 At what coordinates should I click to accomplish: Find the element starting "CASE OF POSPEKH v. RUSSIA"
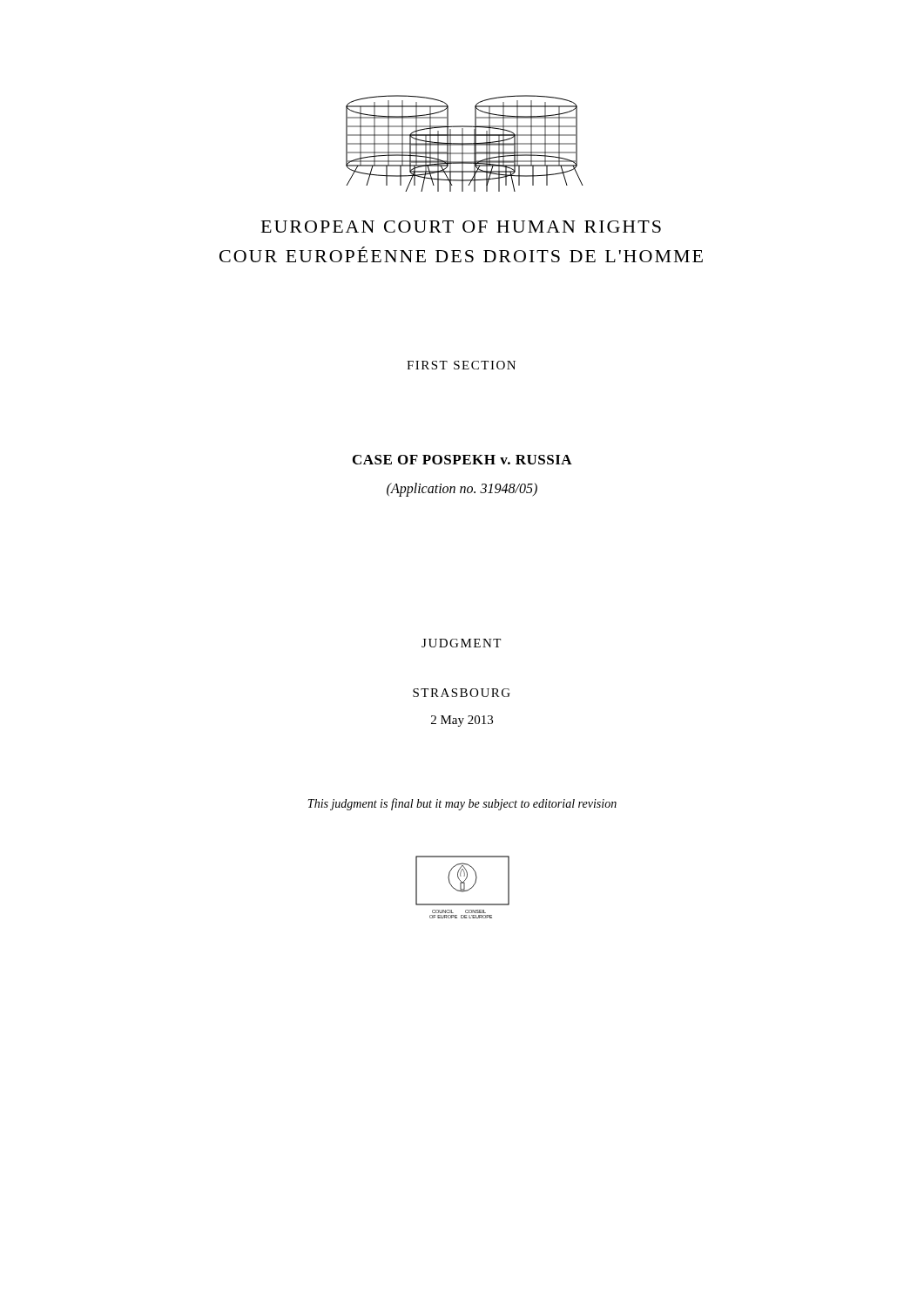coord(462,460)
